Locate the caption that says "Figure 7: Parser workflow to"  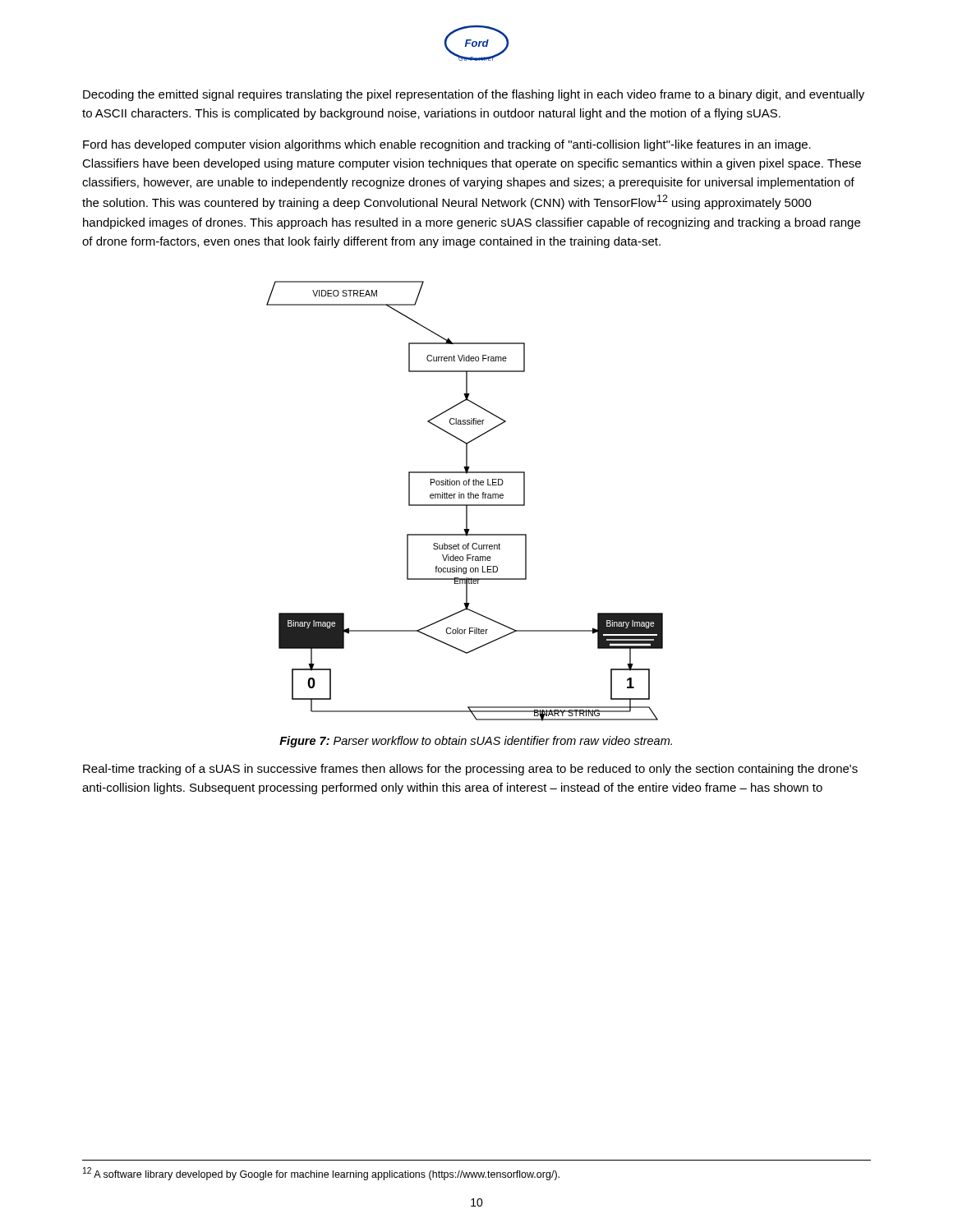[x=476, y=741]
